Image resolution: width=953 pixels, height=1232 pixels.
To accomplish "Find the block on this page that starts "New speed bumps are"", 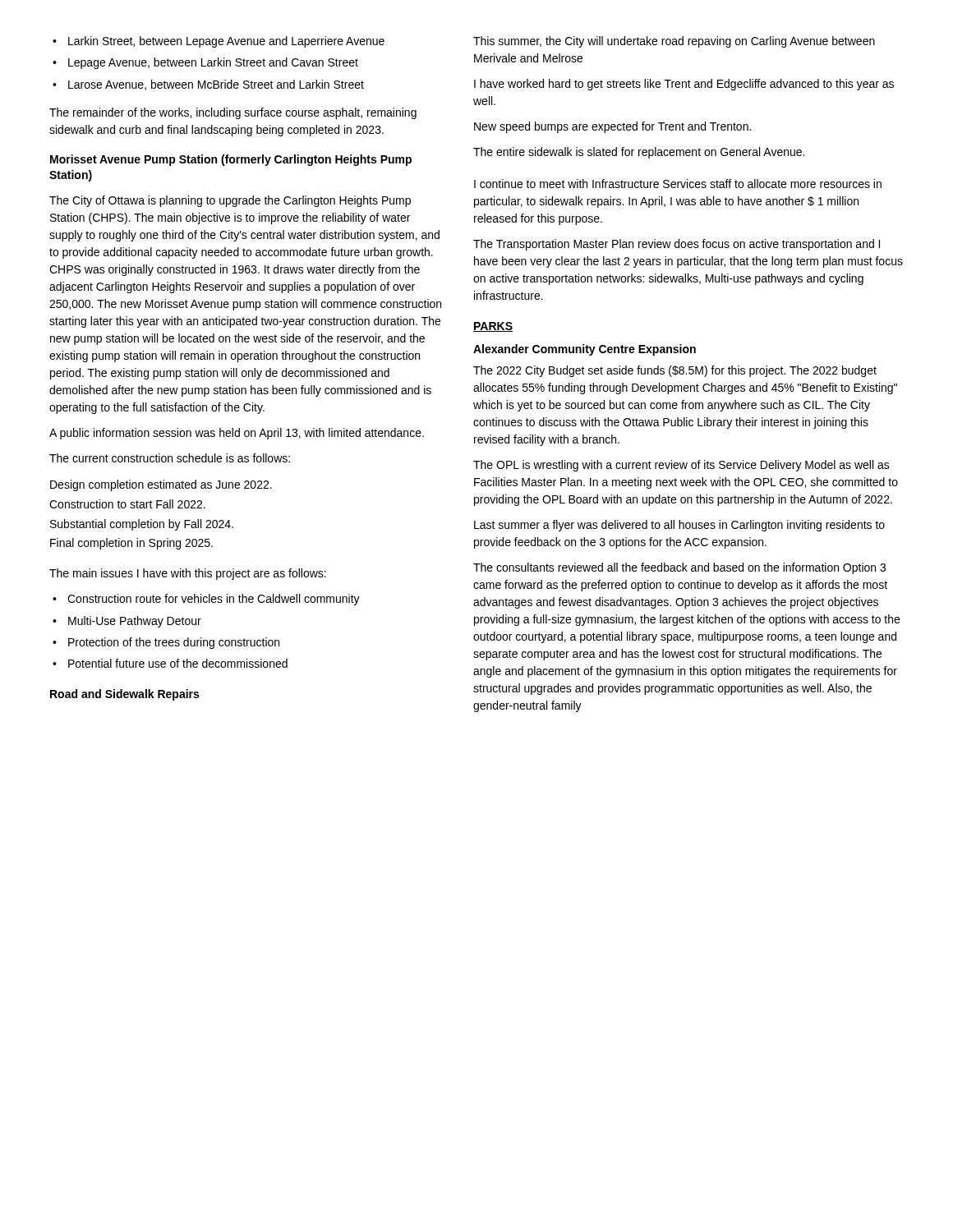I will (688, 127).
